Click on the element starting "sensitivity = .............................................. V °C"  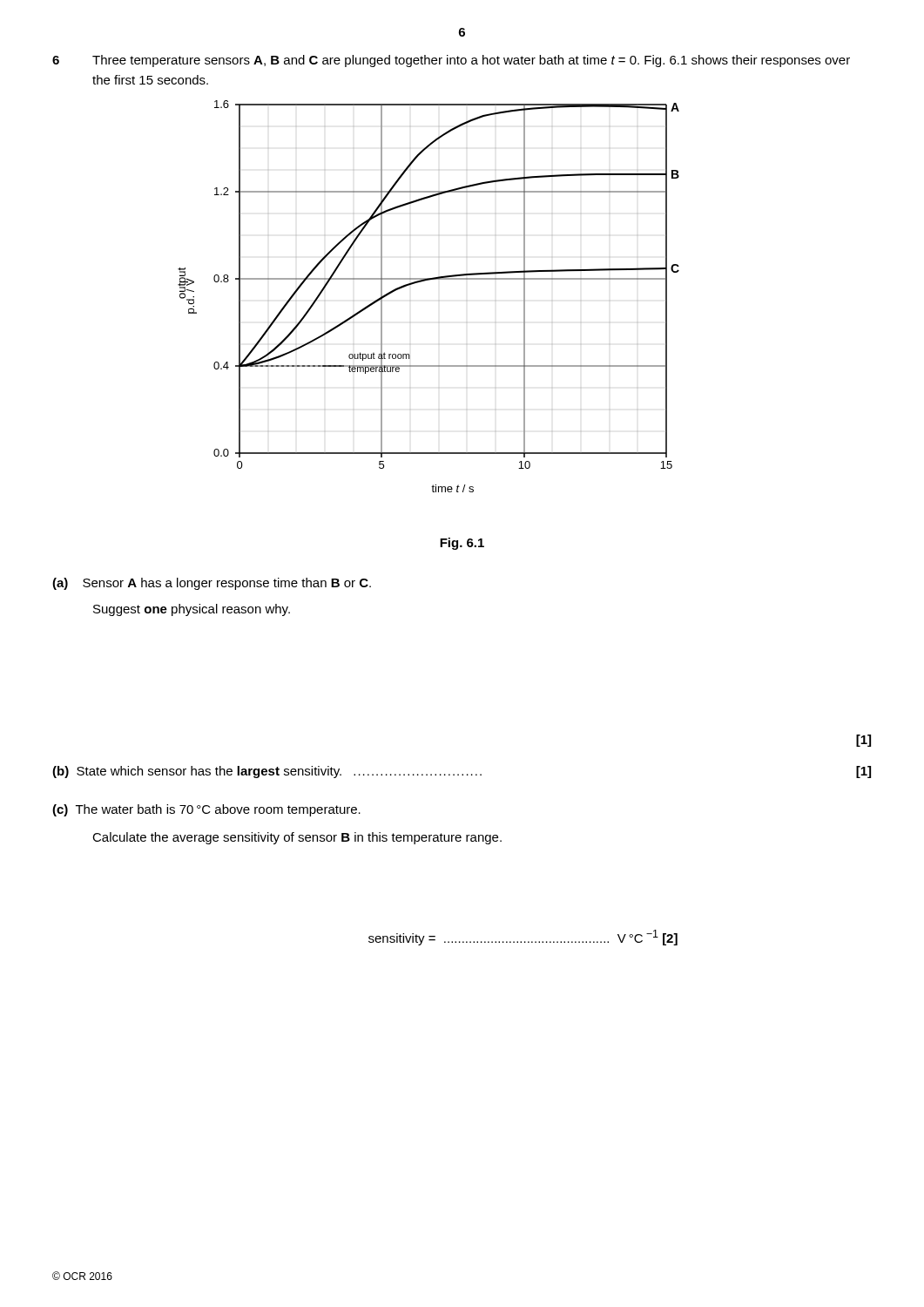(523, 937)
